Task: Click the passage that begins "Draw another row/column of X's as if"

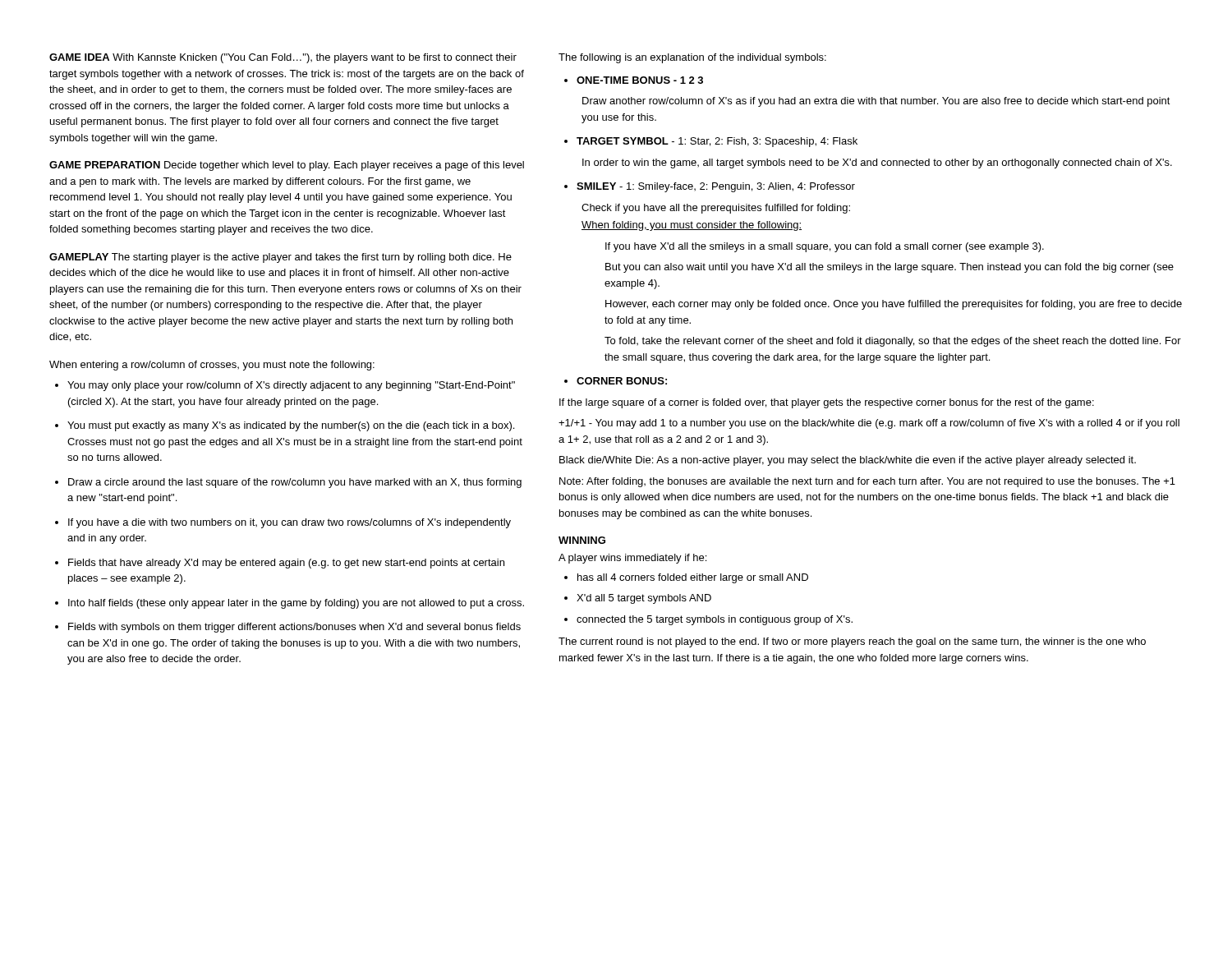Action: click(876, 109)
